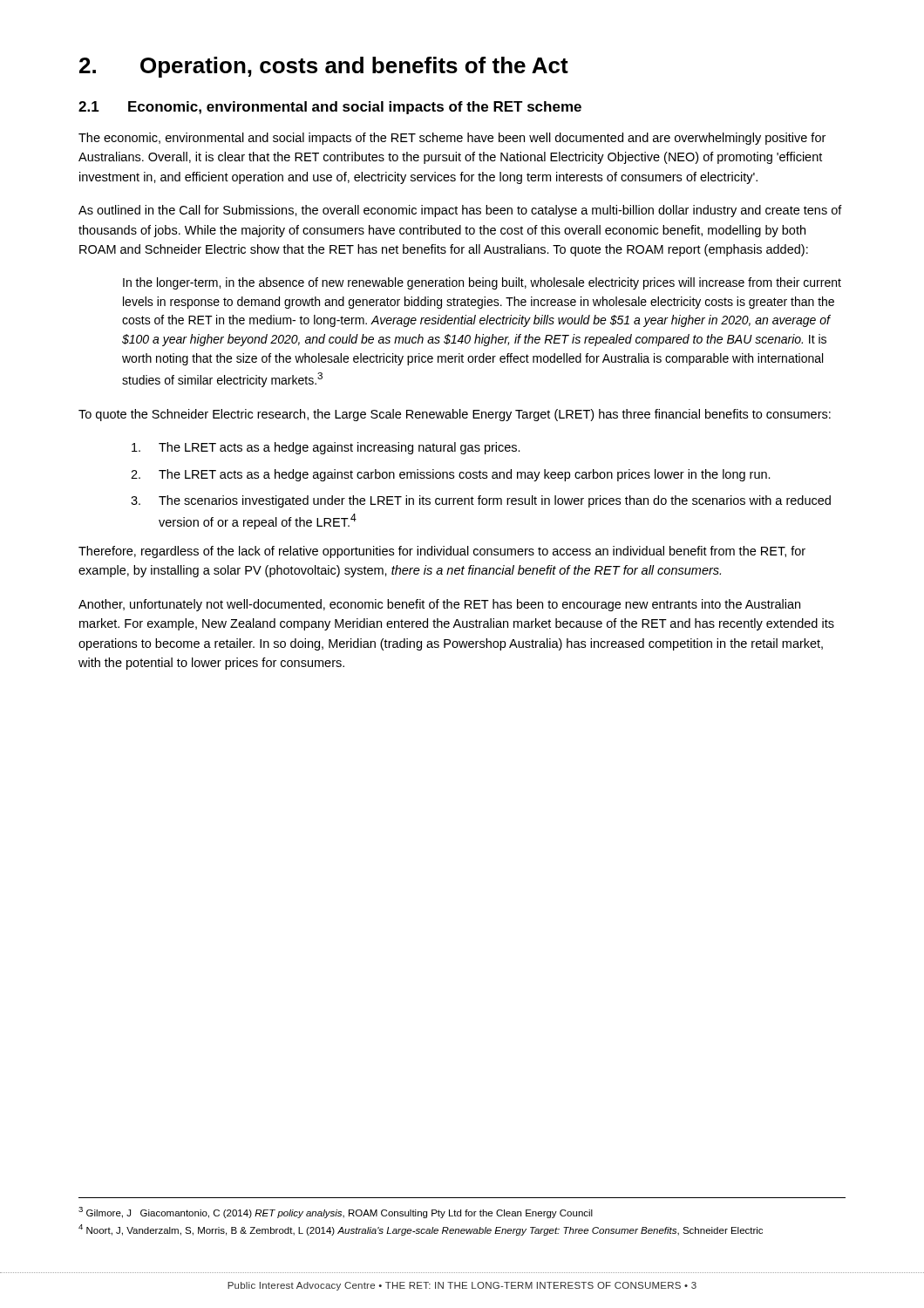Point to the section header beginning "2.1 Economic, environmental and social impacts of the"
The image size is (924, 1308).
(x=462, y=107)
